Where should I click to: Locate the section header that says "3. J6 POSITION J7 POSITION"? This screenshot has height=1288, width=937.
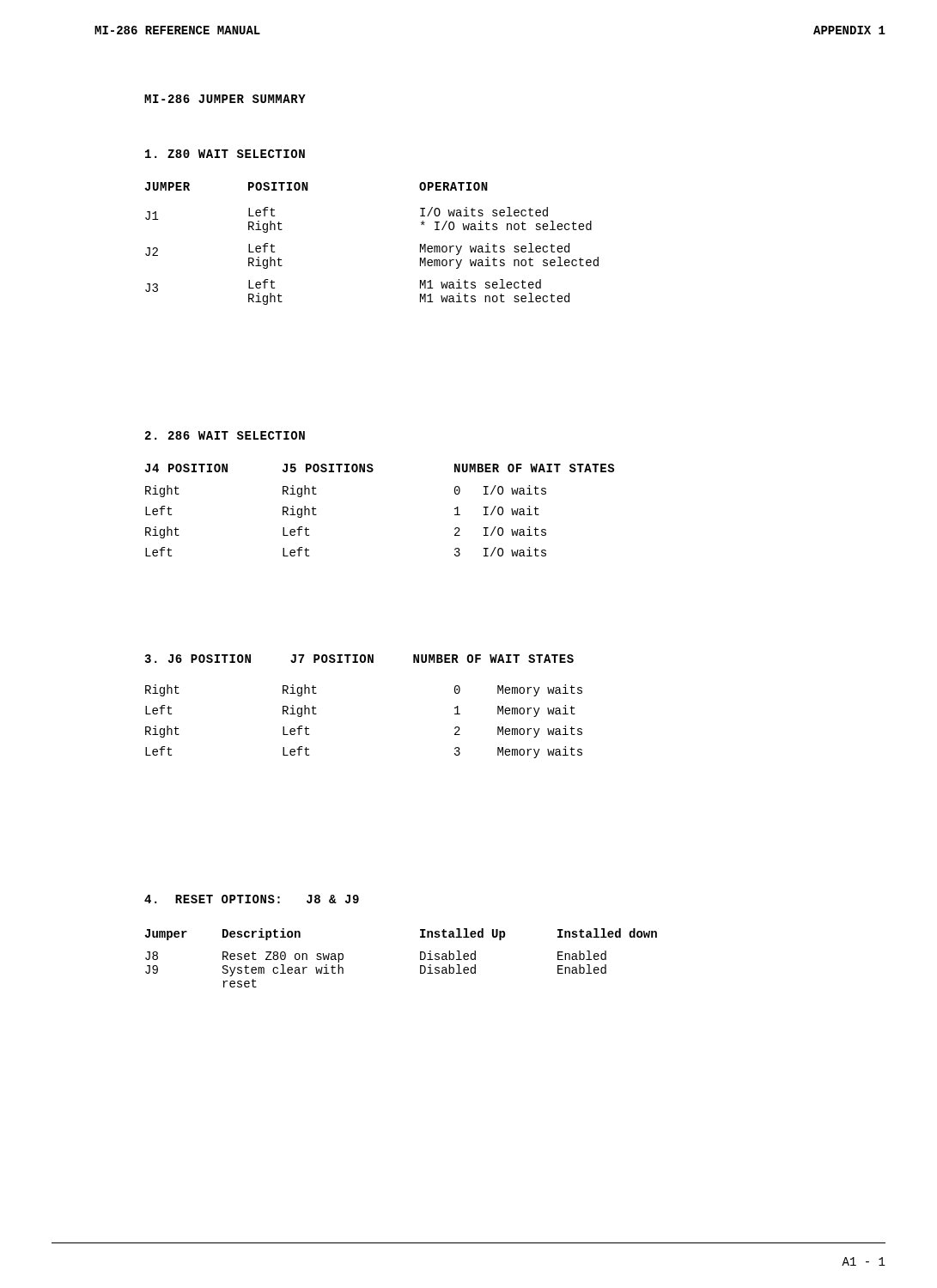[359, 659]
